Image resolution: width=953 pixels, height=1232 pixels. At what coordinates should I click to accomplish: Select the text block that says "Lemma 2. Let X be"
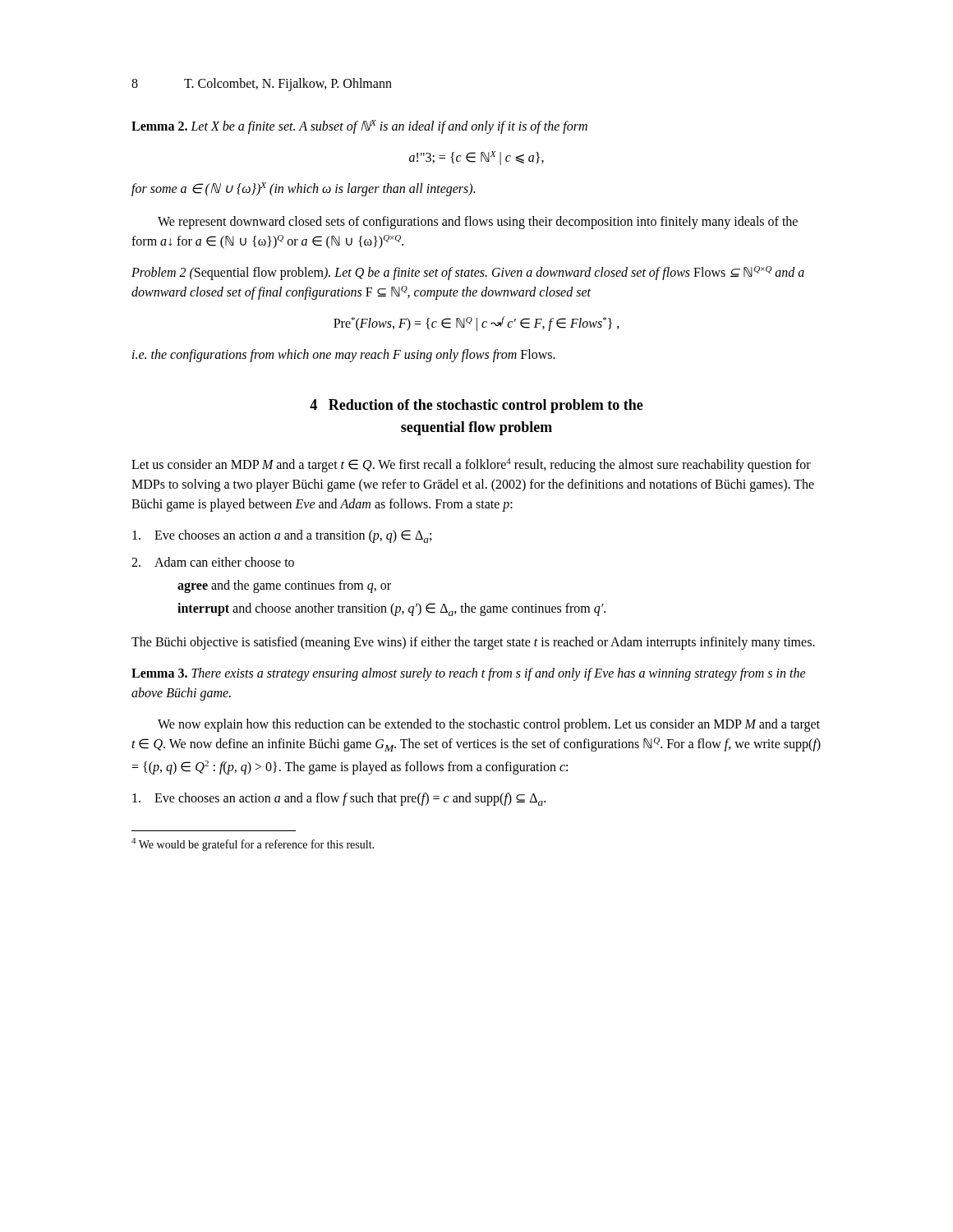476,156
